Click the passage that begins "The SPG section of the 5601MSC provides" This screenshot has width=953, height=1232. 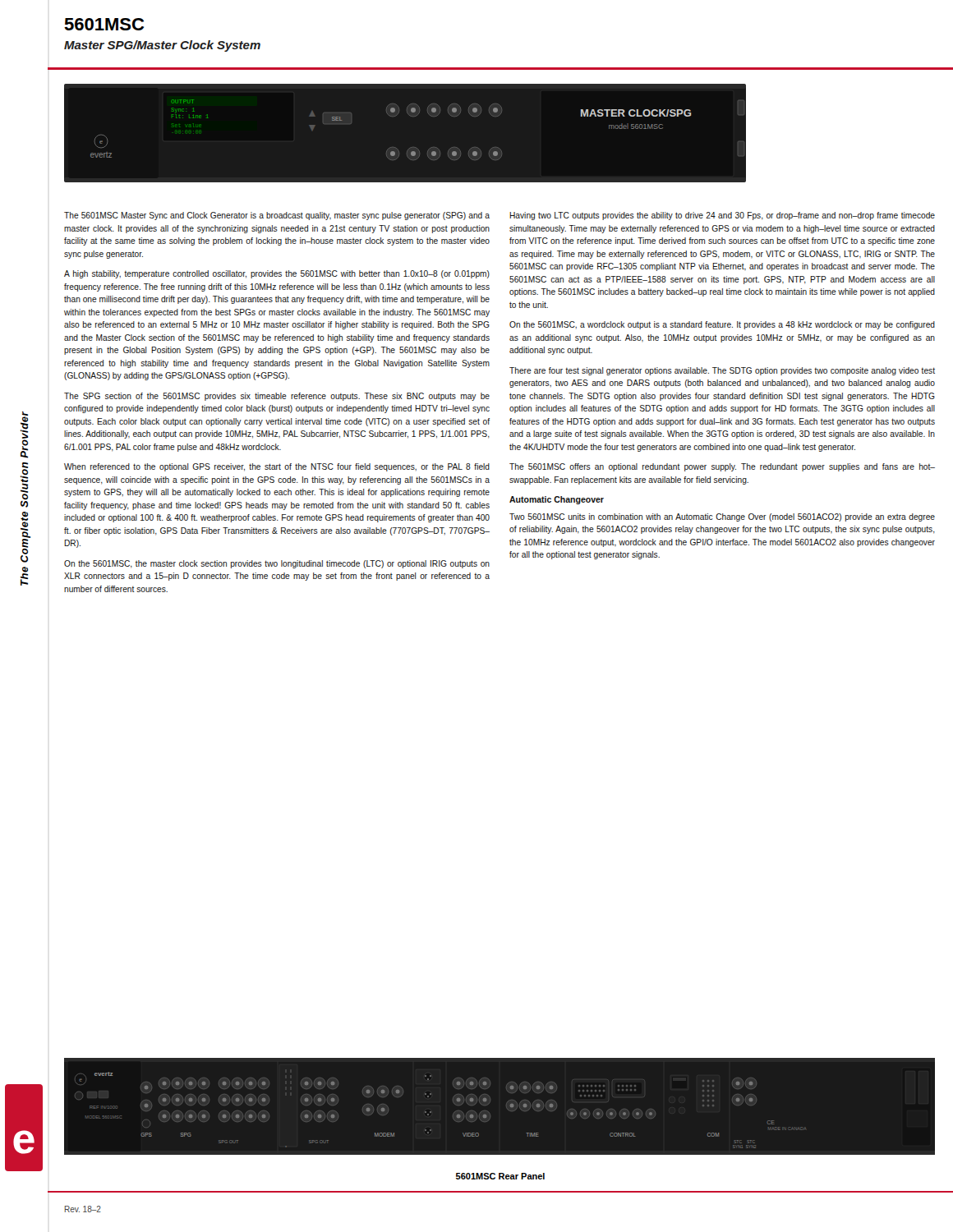277,421
